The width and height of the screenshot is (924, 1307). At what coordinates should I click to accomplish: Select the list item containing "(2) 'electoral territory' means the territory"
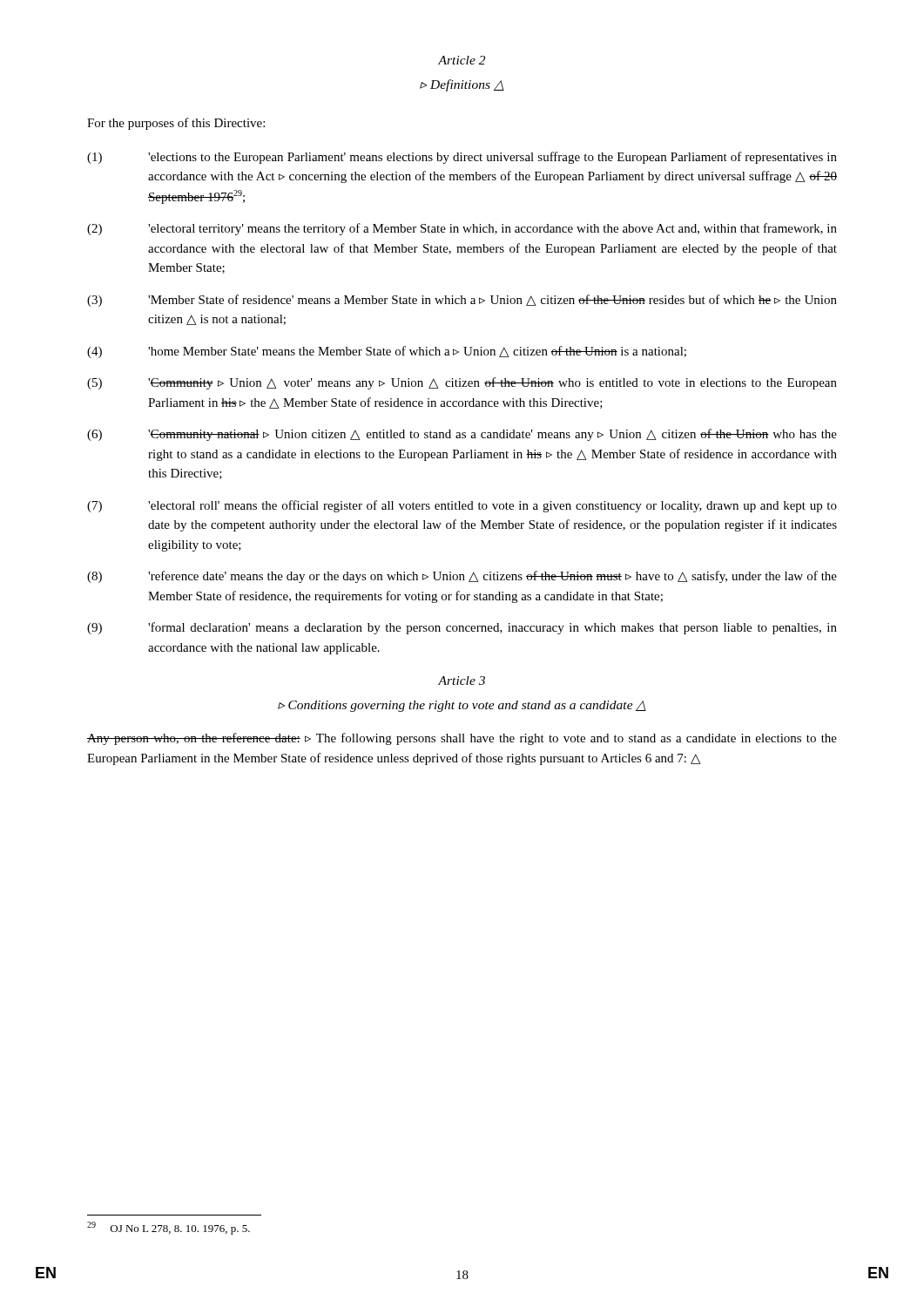[462, 248]
